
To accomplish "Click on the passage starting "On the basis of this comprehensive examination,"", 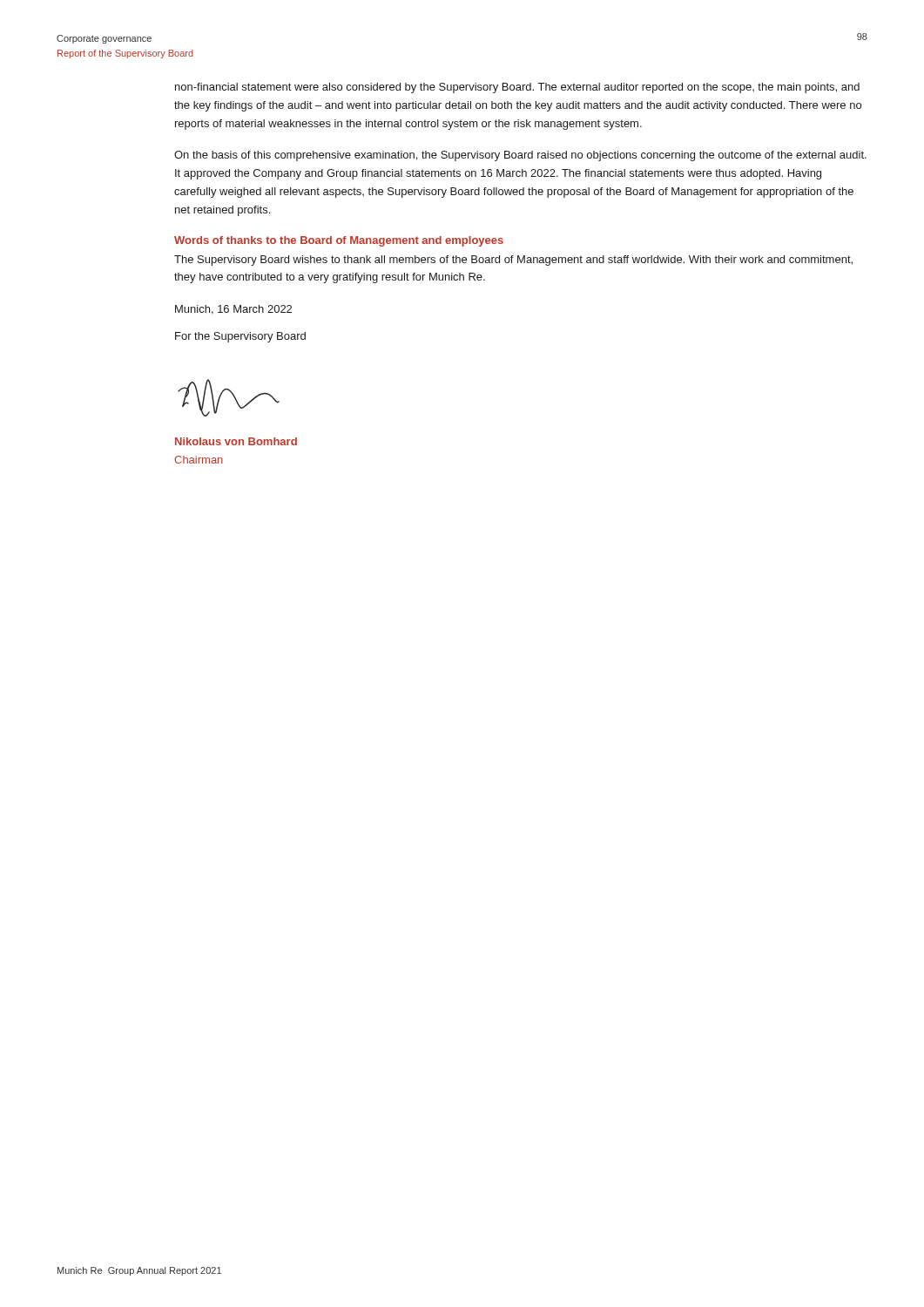I will pos(521,182).
